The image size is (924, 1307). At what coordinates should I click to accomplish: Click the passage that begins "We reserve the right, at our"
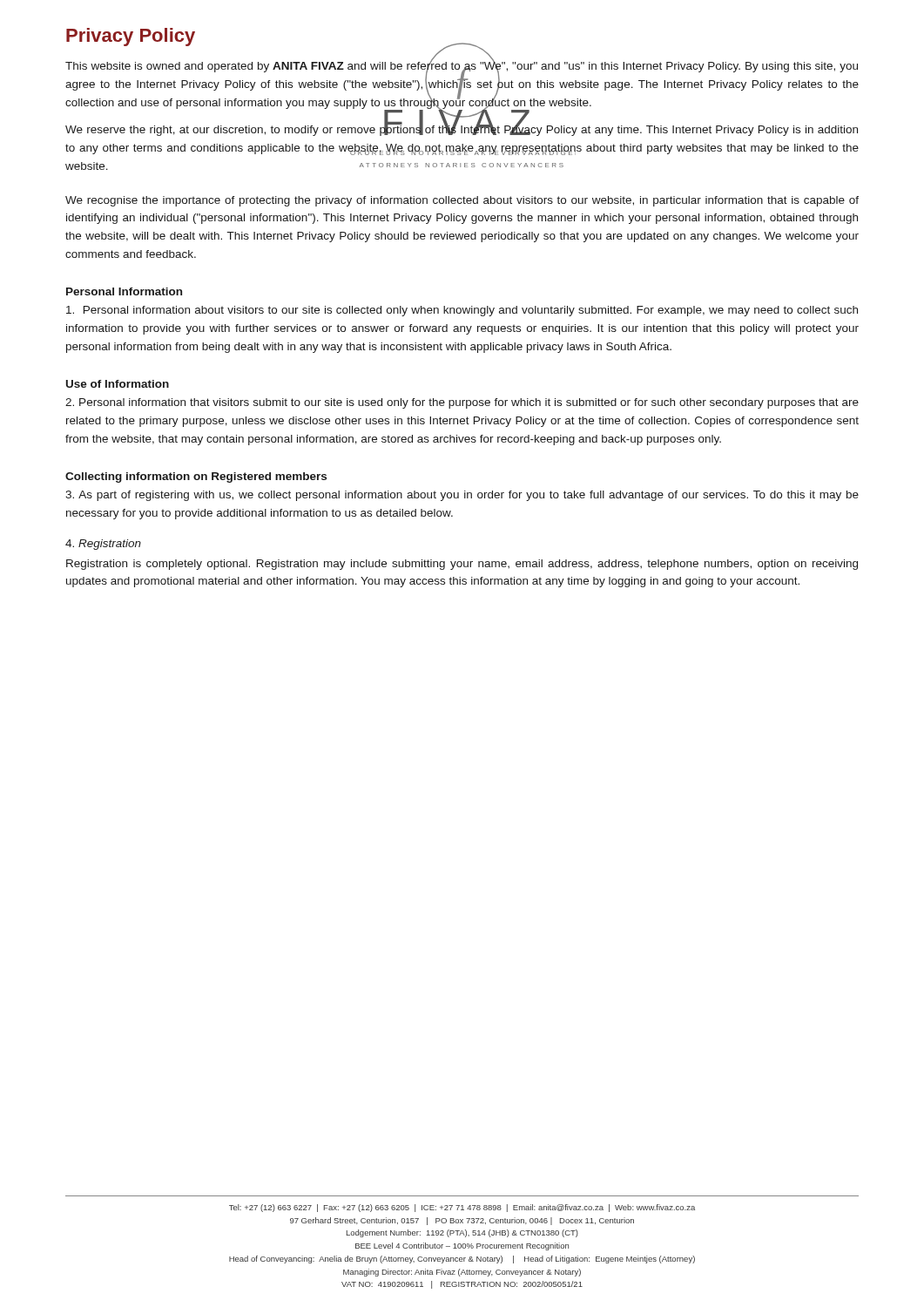pyautogui.click(x=462, y=147)
